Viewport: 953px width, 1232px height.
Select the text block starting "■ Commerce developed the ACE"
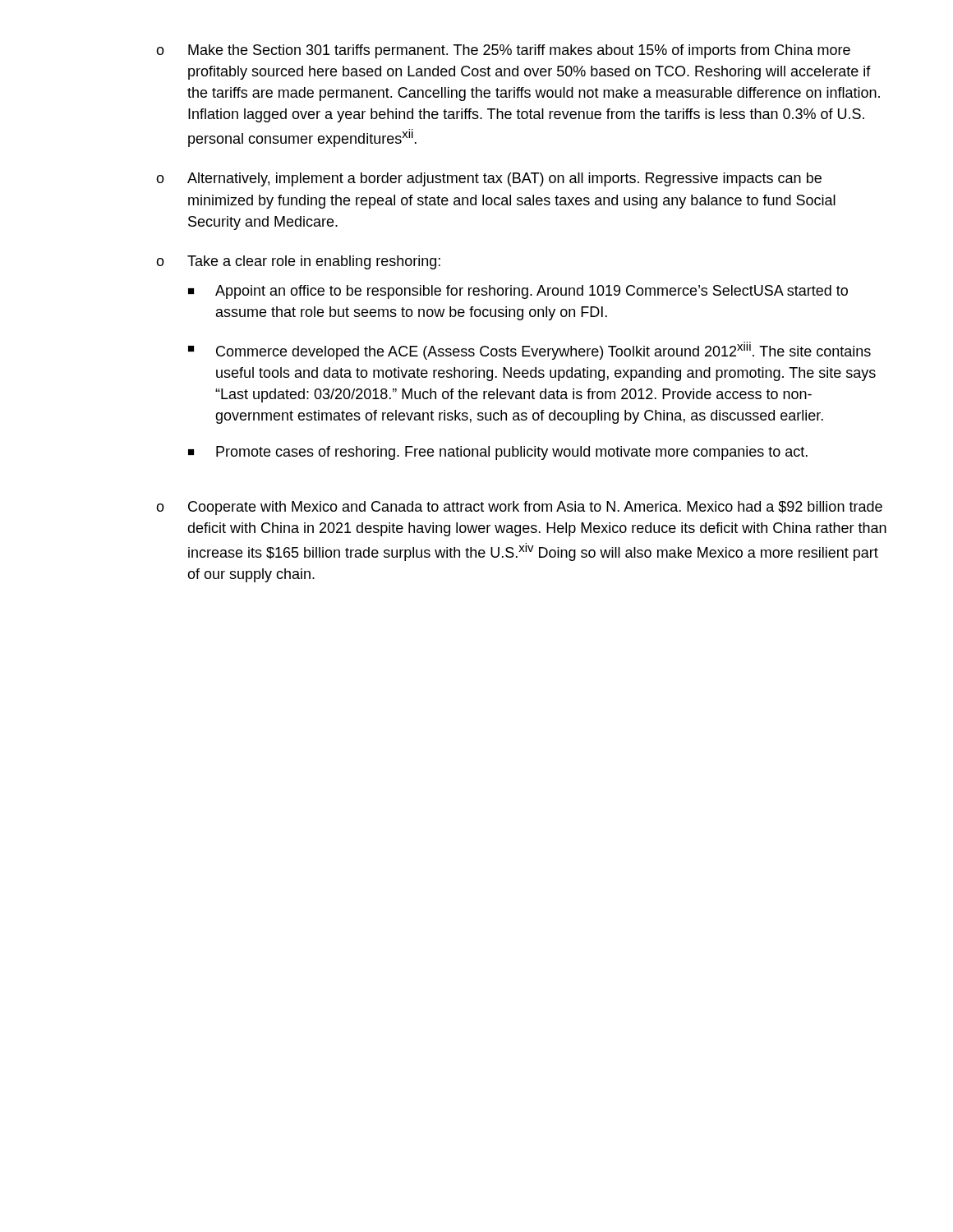click(x=537, y=382)
